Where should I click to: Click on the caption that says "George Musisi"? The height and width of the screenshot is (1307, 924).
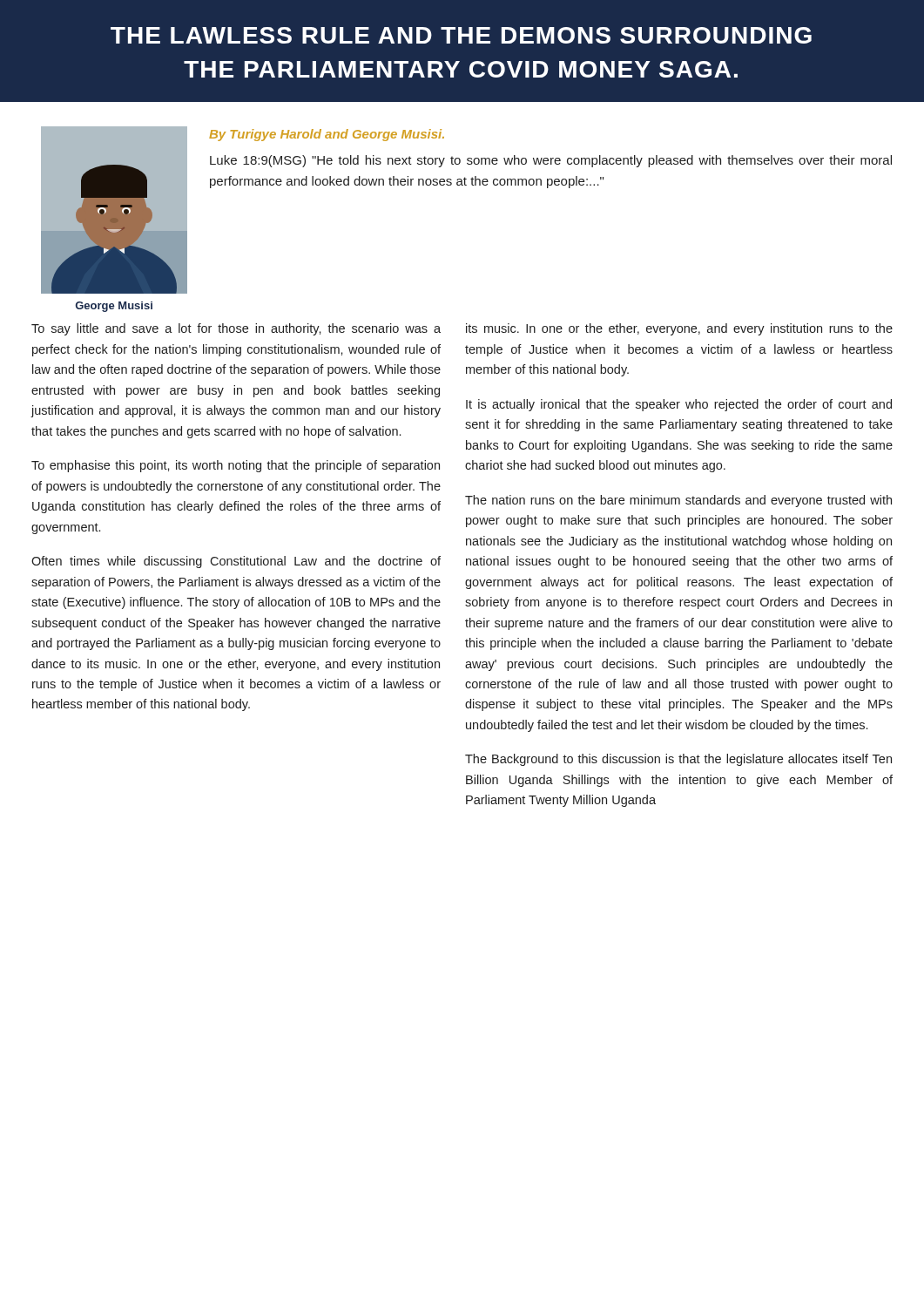[114, 306]
